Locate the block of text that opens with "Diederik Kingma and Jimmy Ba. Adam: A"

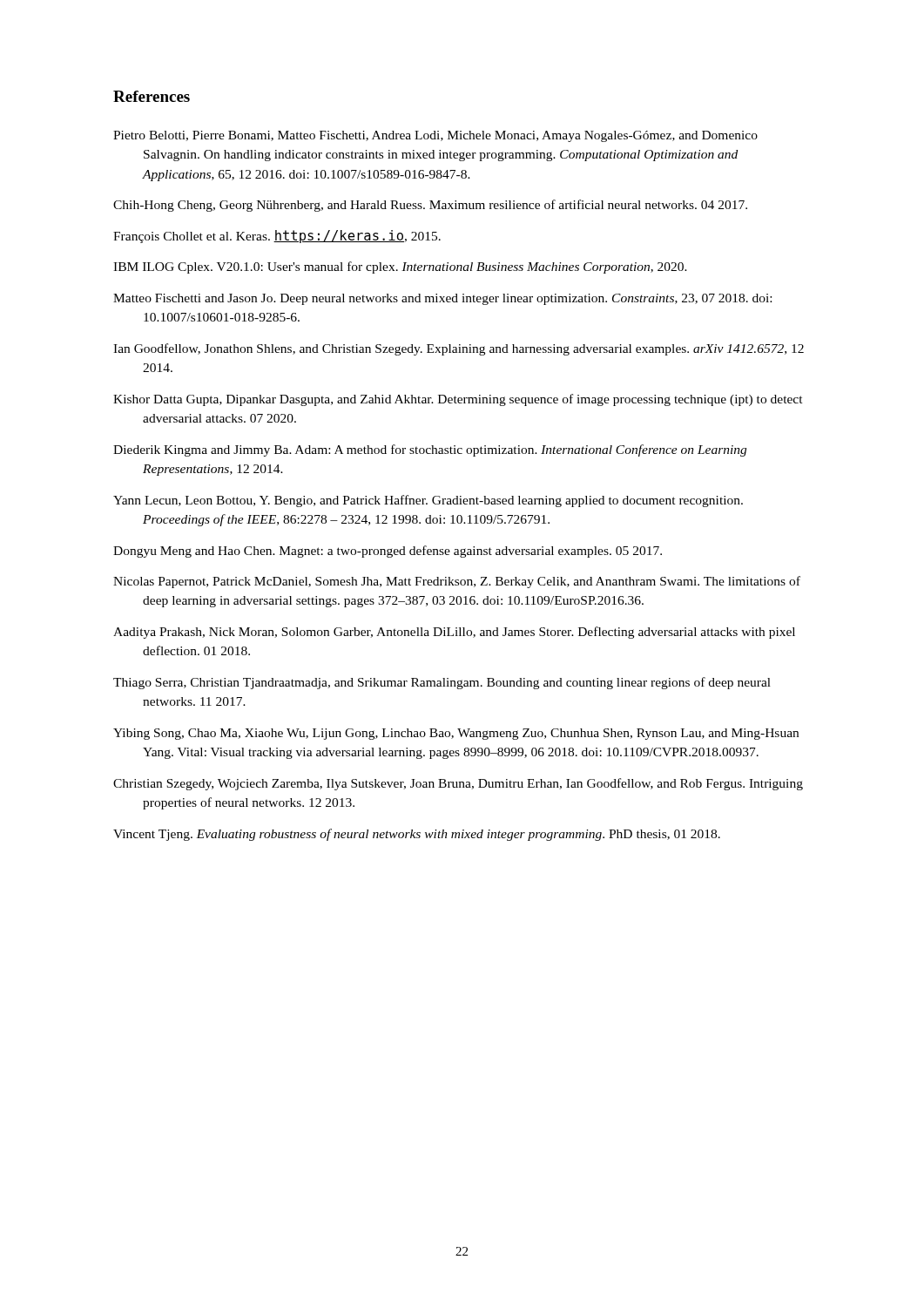(430, 459)
